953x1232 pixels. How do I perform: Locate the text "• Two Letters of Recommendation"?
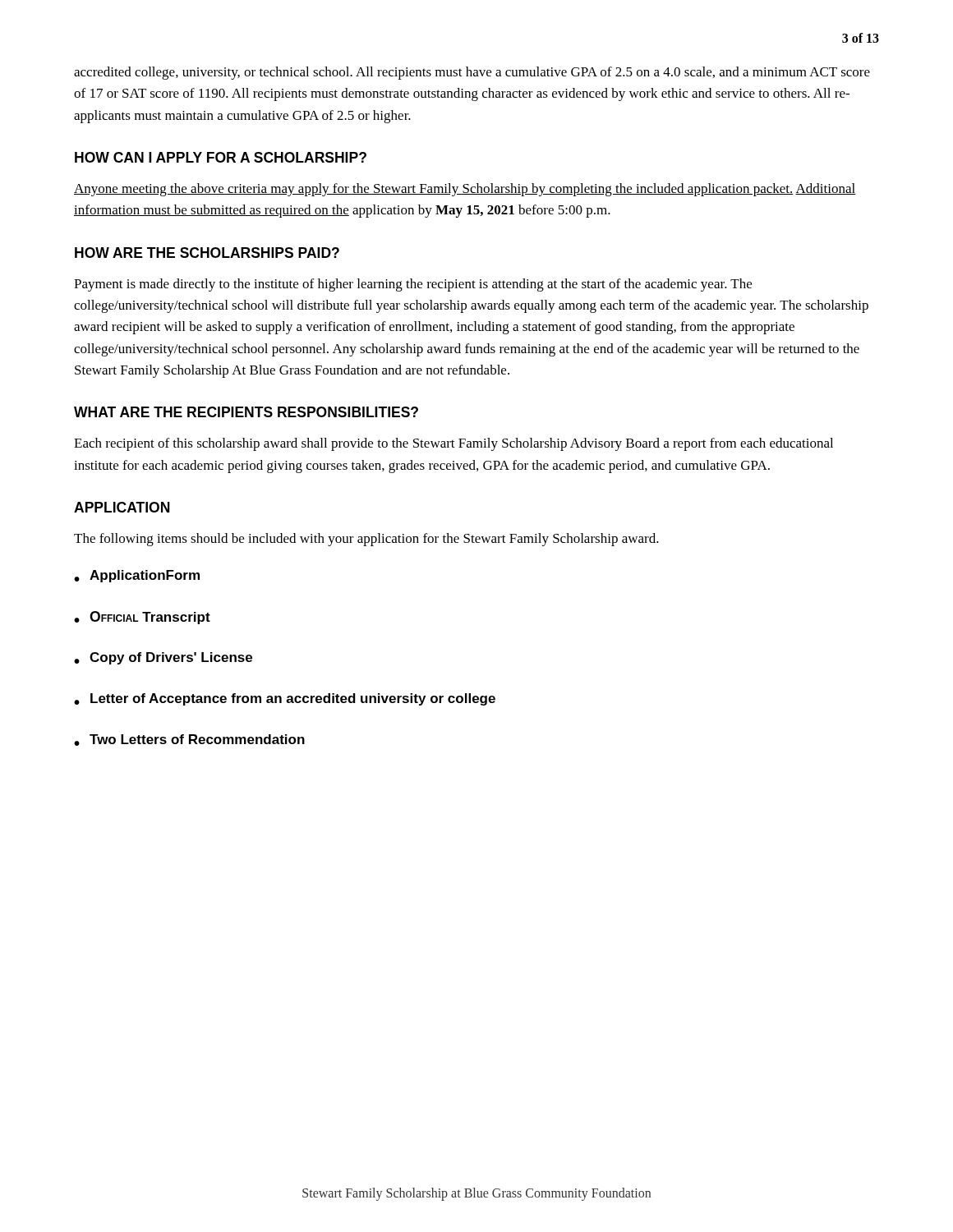tap(190, 744)
